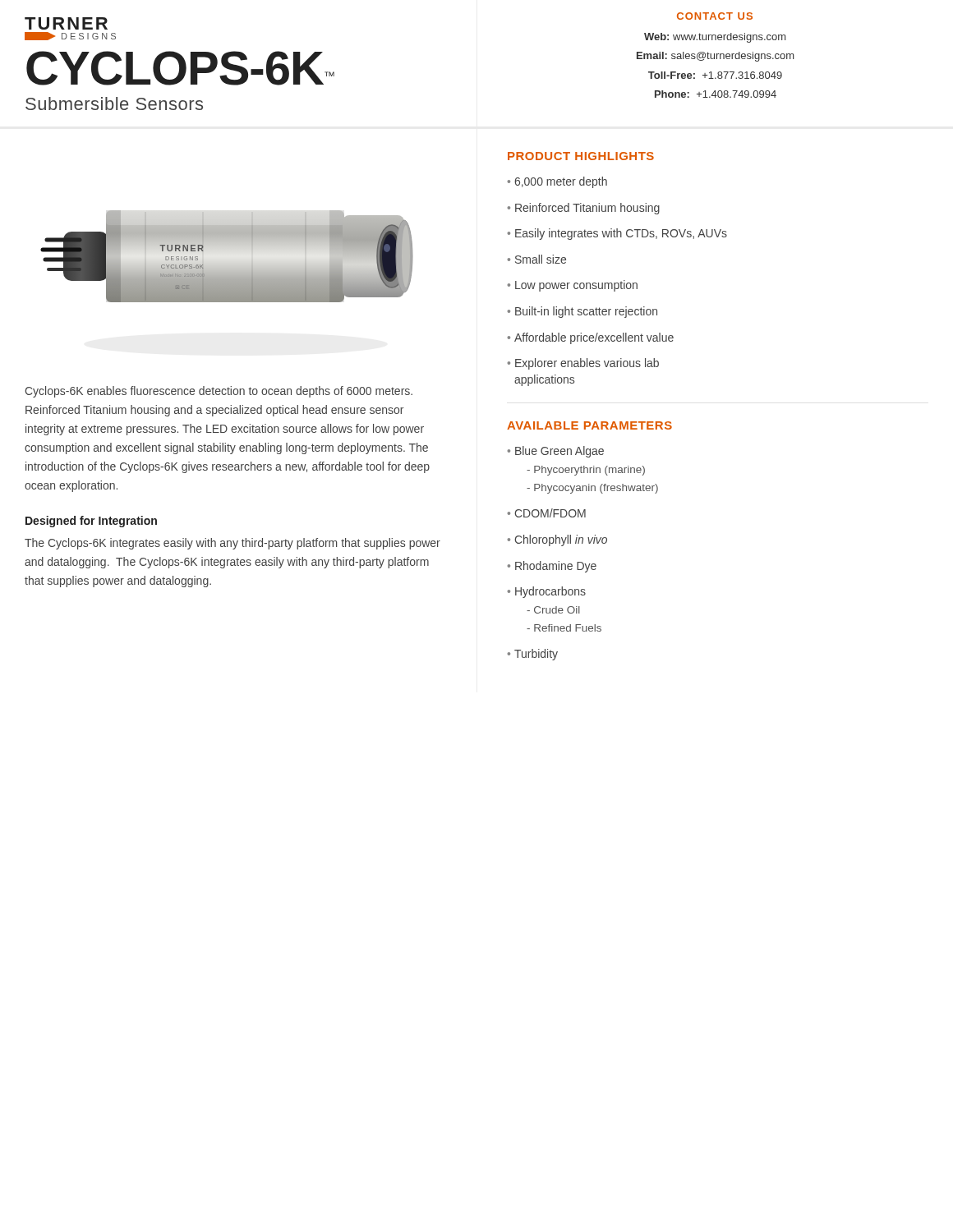This screenshot has height=1232, width=953.
Task: Locate the section header containing "PRODUCT HIGHLIGHTS"
Action: (581, 156)
